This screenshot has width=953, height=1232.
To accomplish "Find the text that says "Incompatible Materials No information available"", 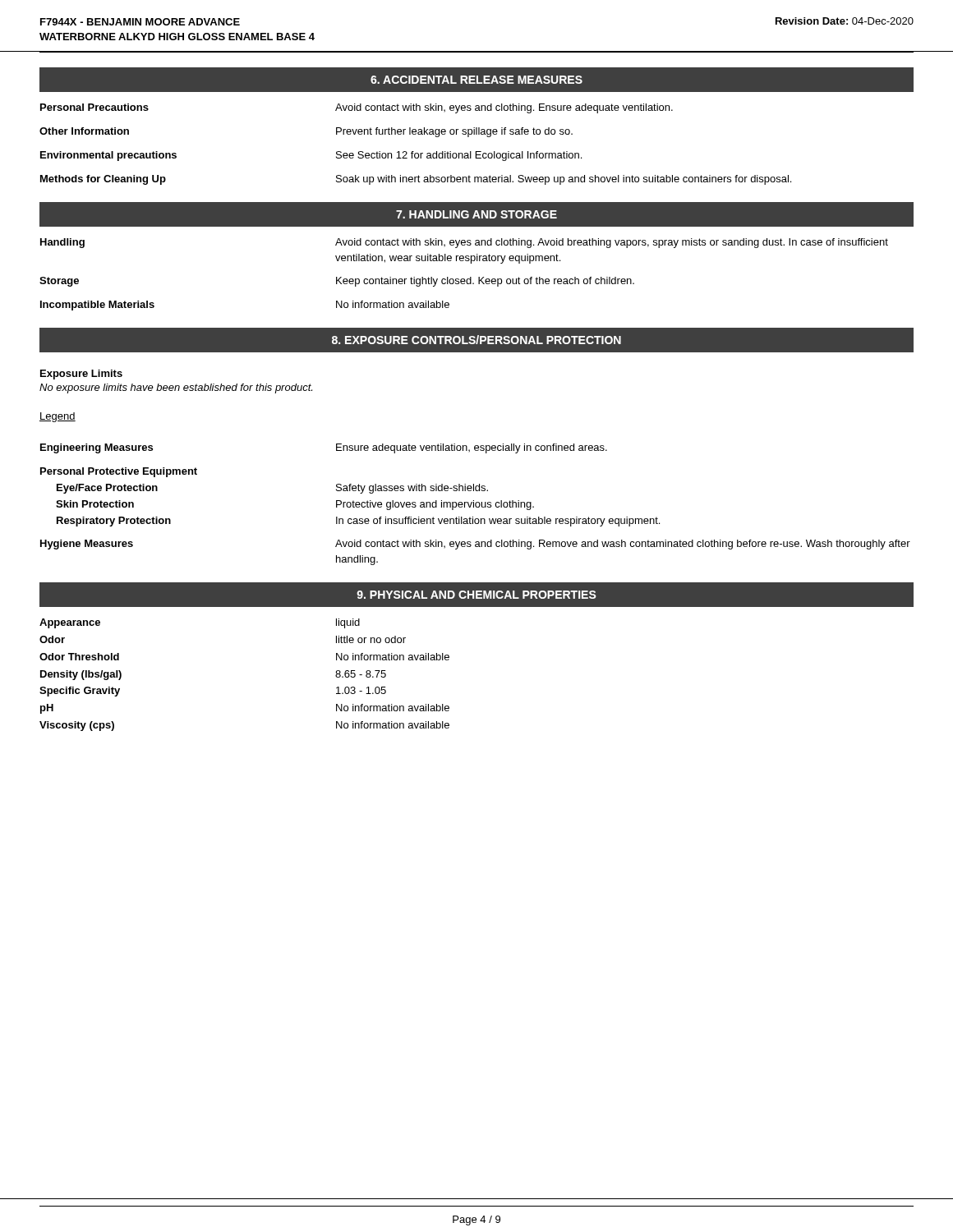I will 97,305.
